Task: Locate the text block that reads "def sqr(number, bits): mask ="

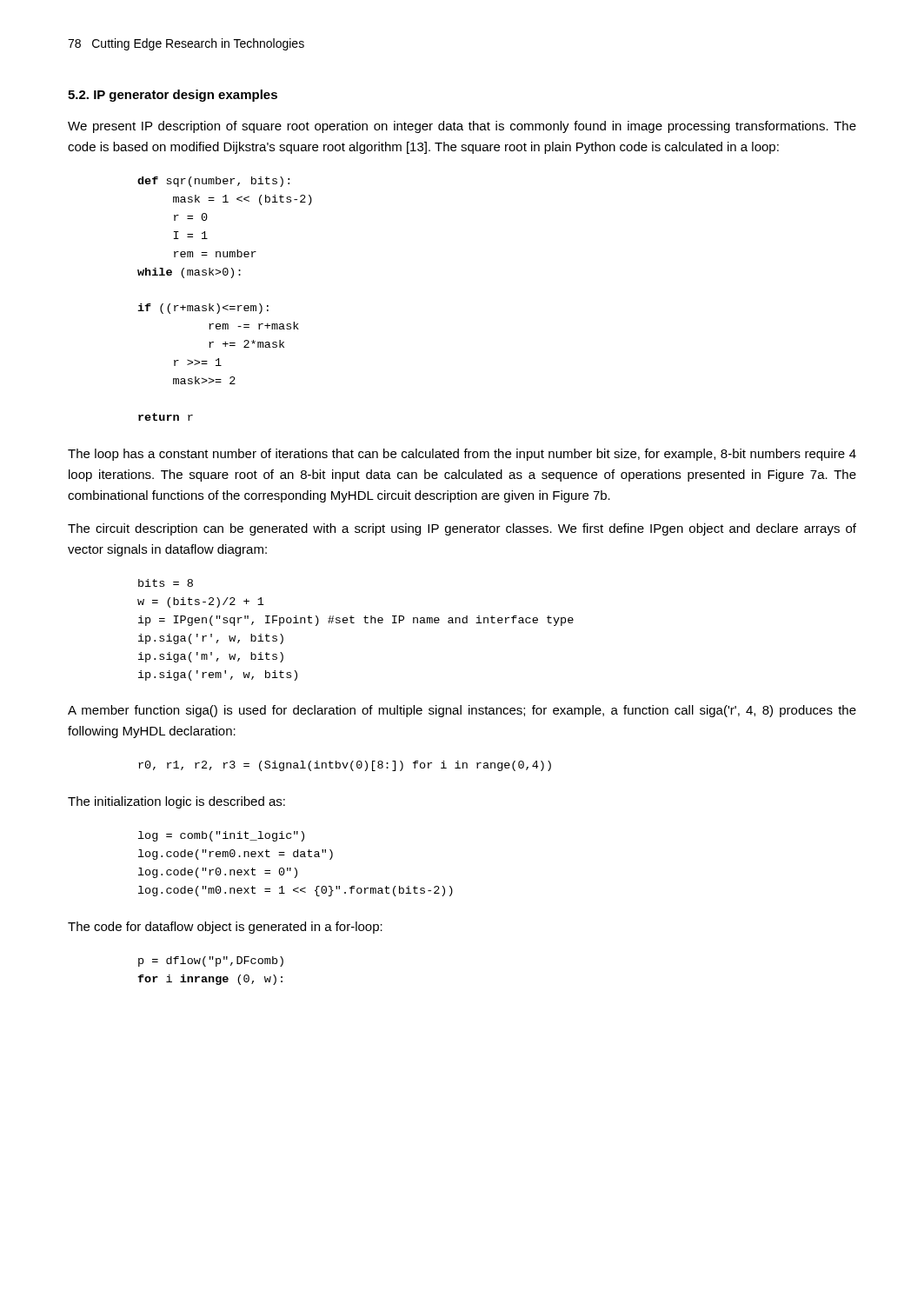Action: (x=213, y=182)
